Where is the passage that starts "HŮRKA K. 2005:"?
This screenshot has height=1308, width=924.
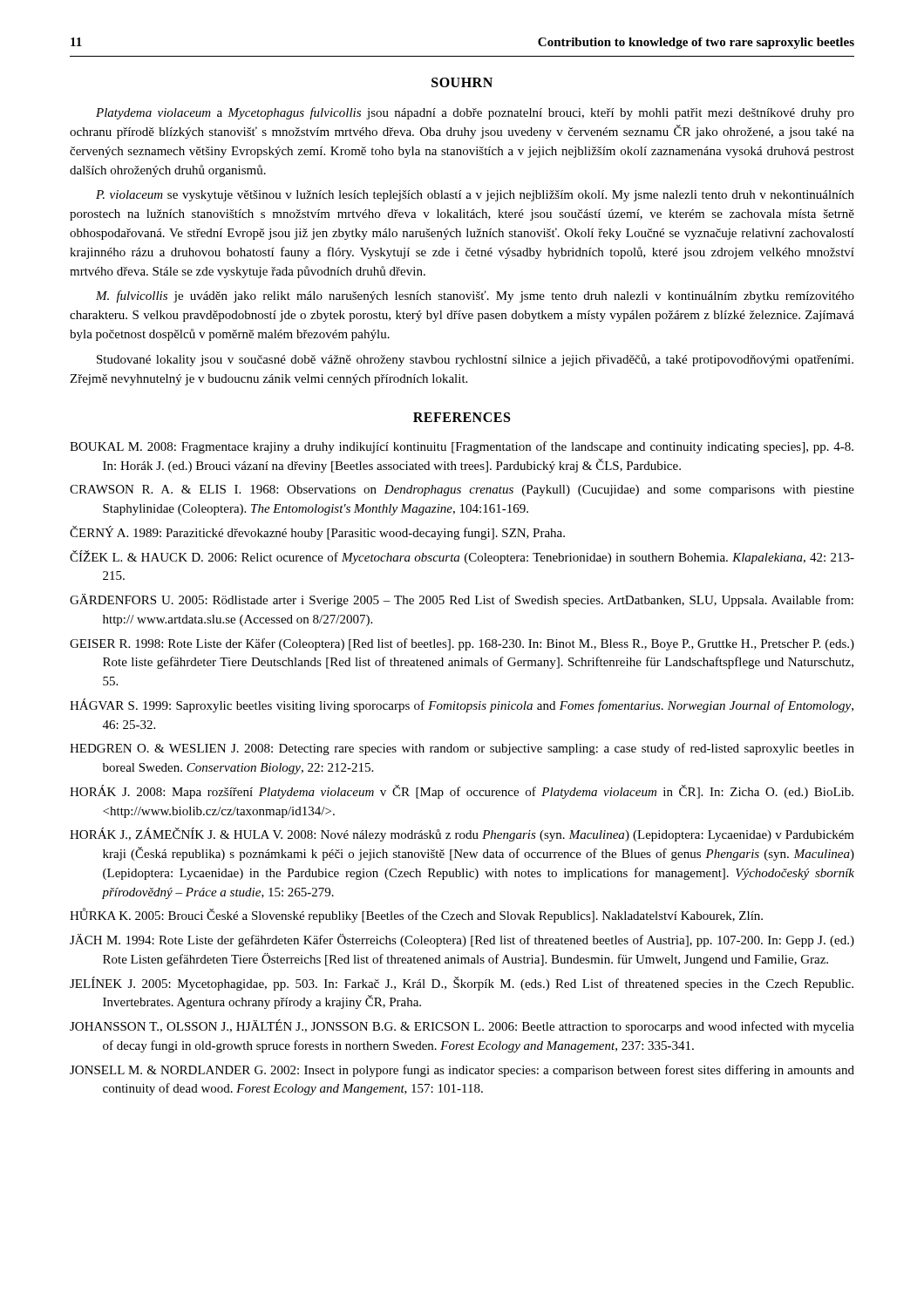417,916
